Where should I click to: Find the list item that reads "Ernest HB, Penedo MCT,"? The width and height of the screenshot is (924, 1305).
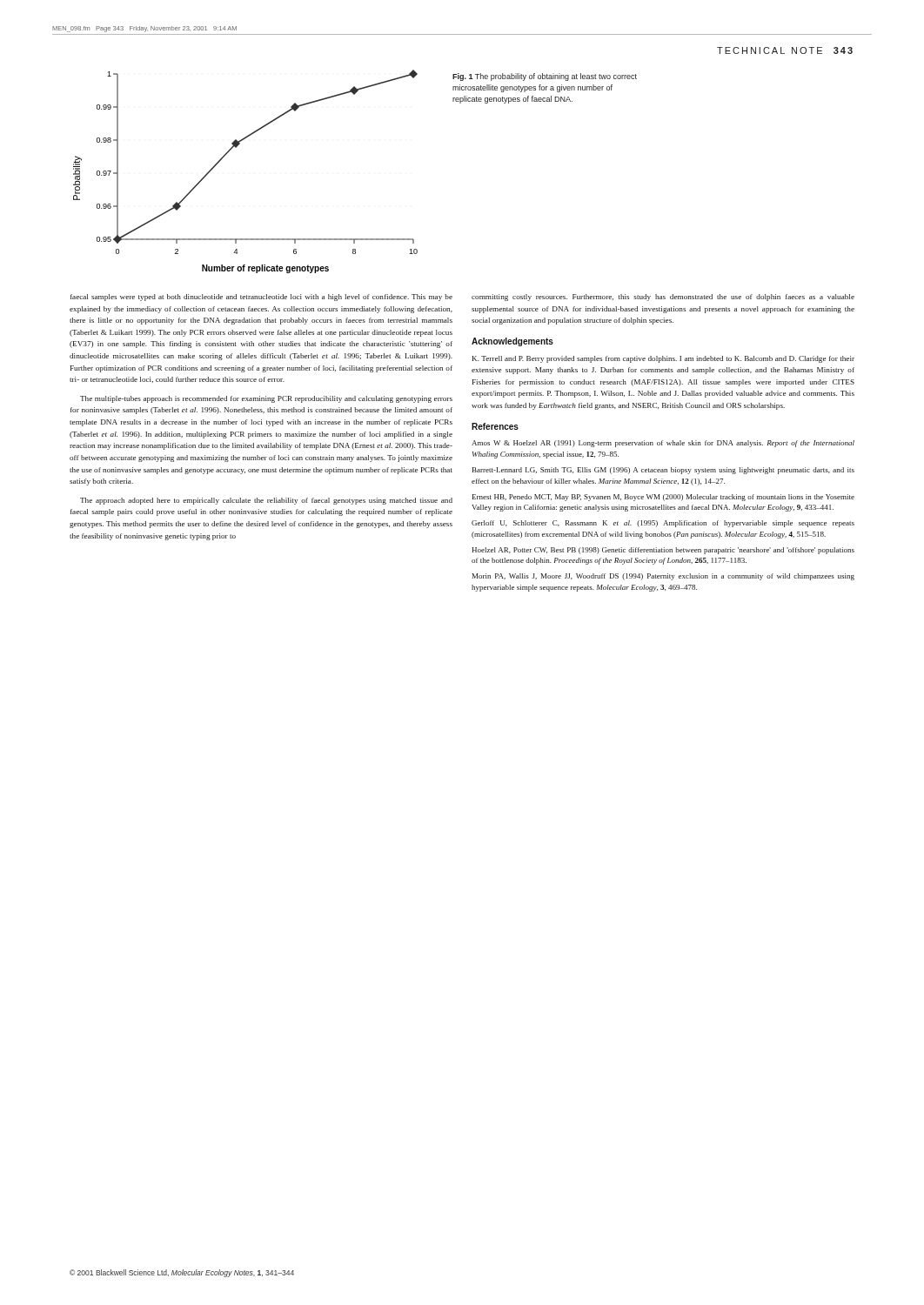(663, 502)
